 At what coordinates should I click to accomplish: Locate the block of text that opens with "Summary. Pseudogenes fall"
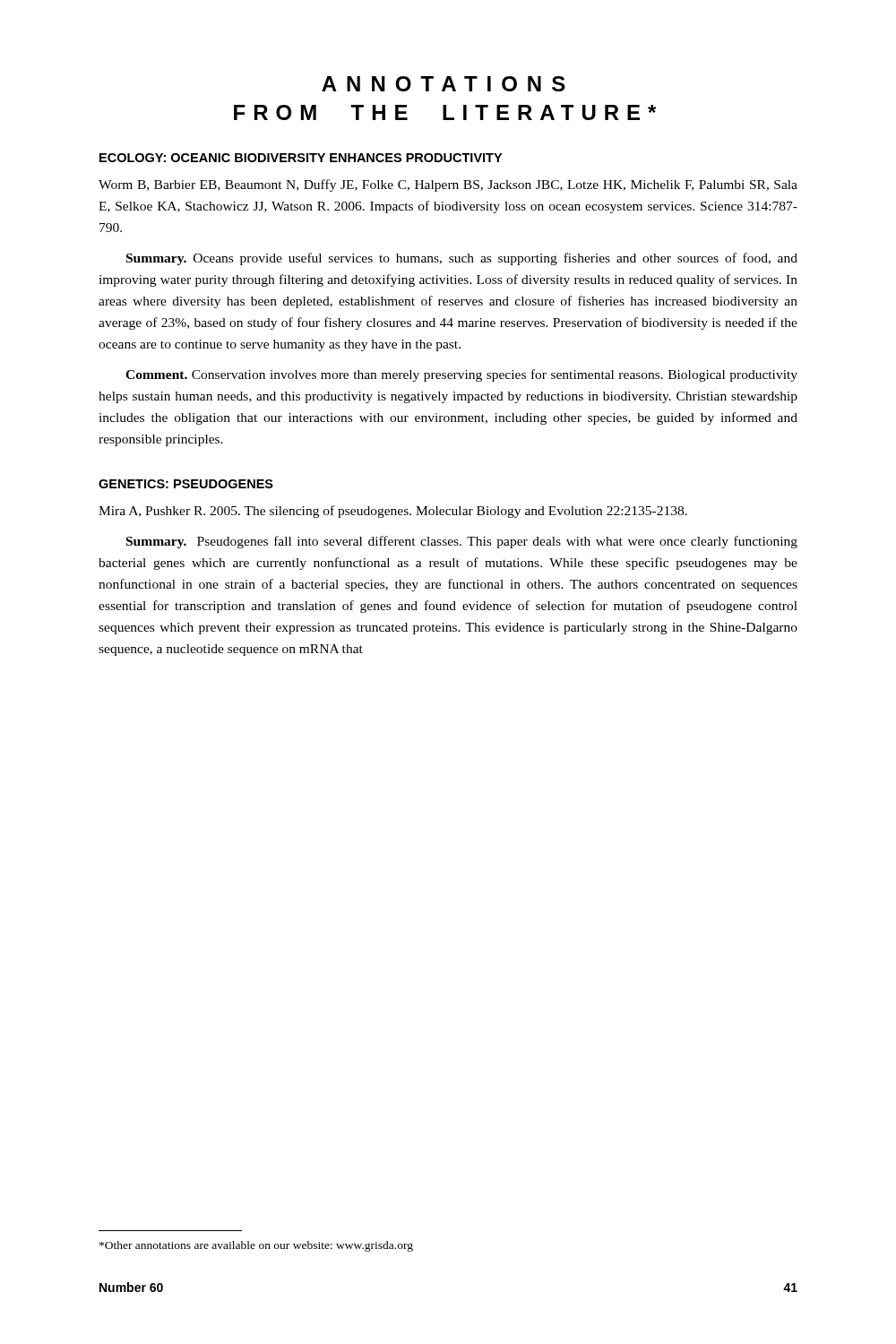tap(448, 595)
